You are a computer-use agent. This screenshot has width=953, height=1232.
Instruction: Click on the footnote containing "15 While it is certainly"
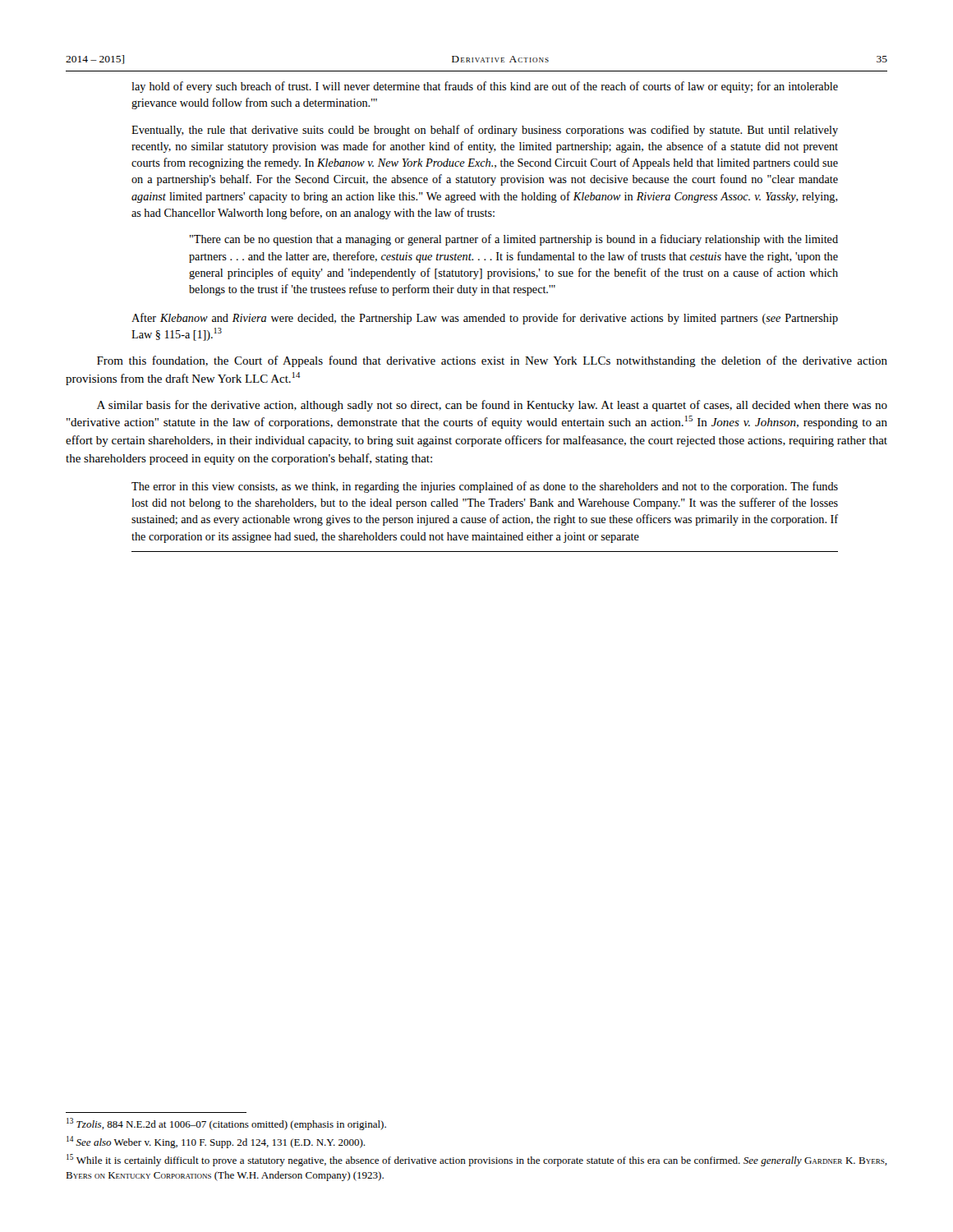point(476,1167)
